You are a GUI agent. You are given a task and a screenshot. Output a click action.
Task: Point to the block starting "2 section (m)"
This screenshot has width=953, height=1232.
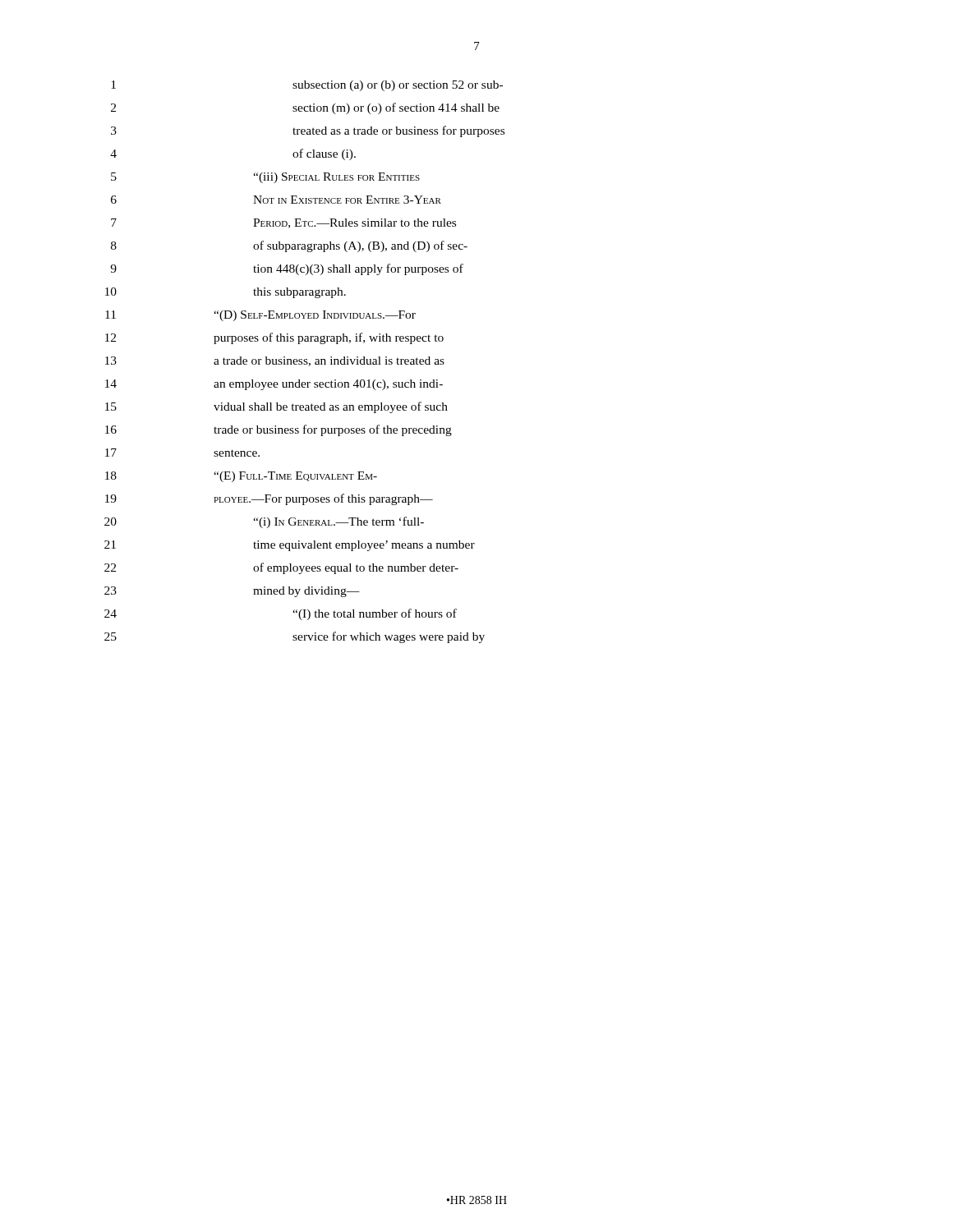[476, 107]
